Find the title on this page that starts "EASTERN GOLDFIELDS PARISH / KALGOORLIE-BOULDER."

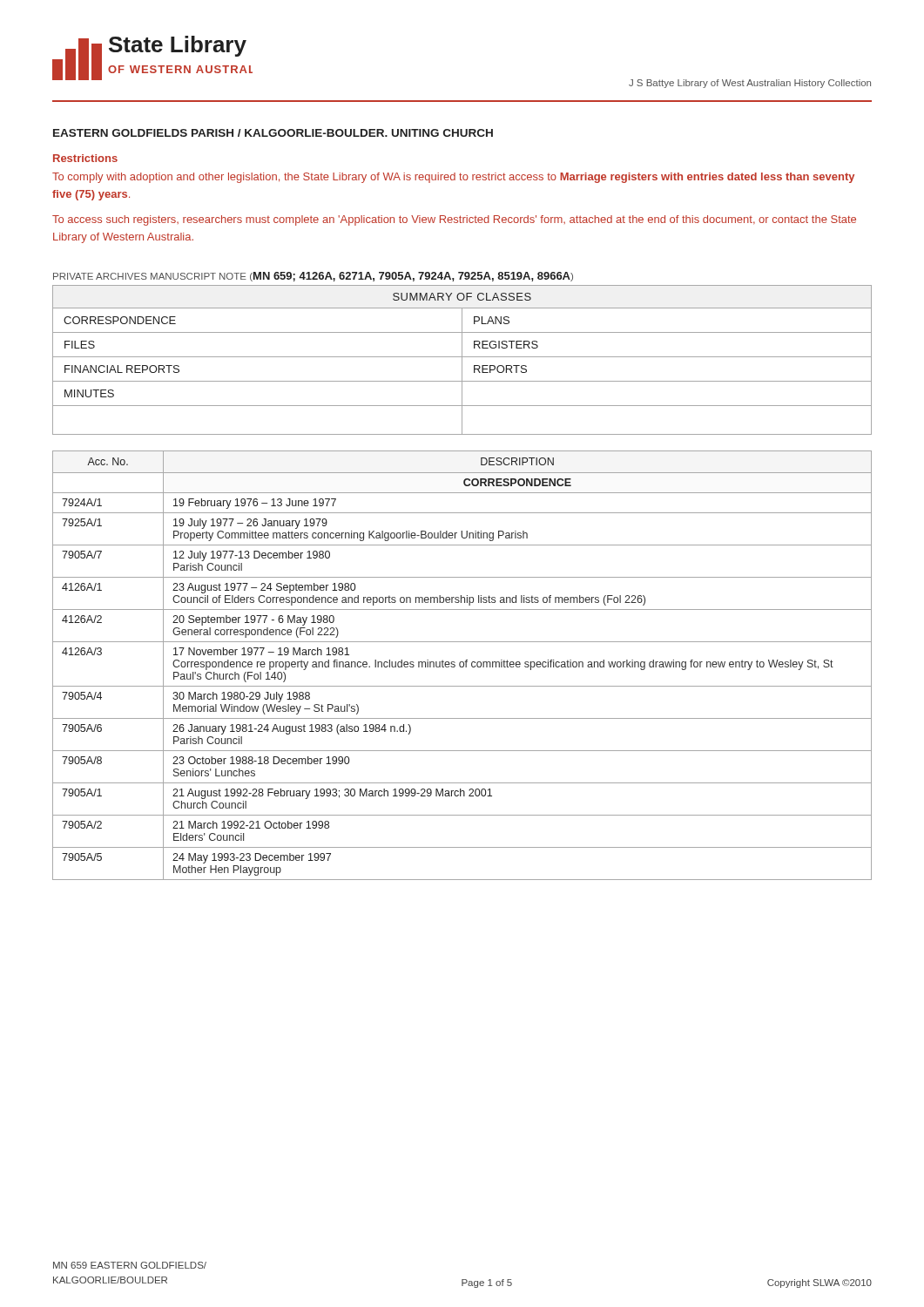click(x=273, y=133)
